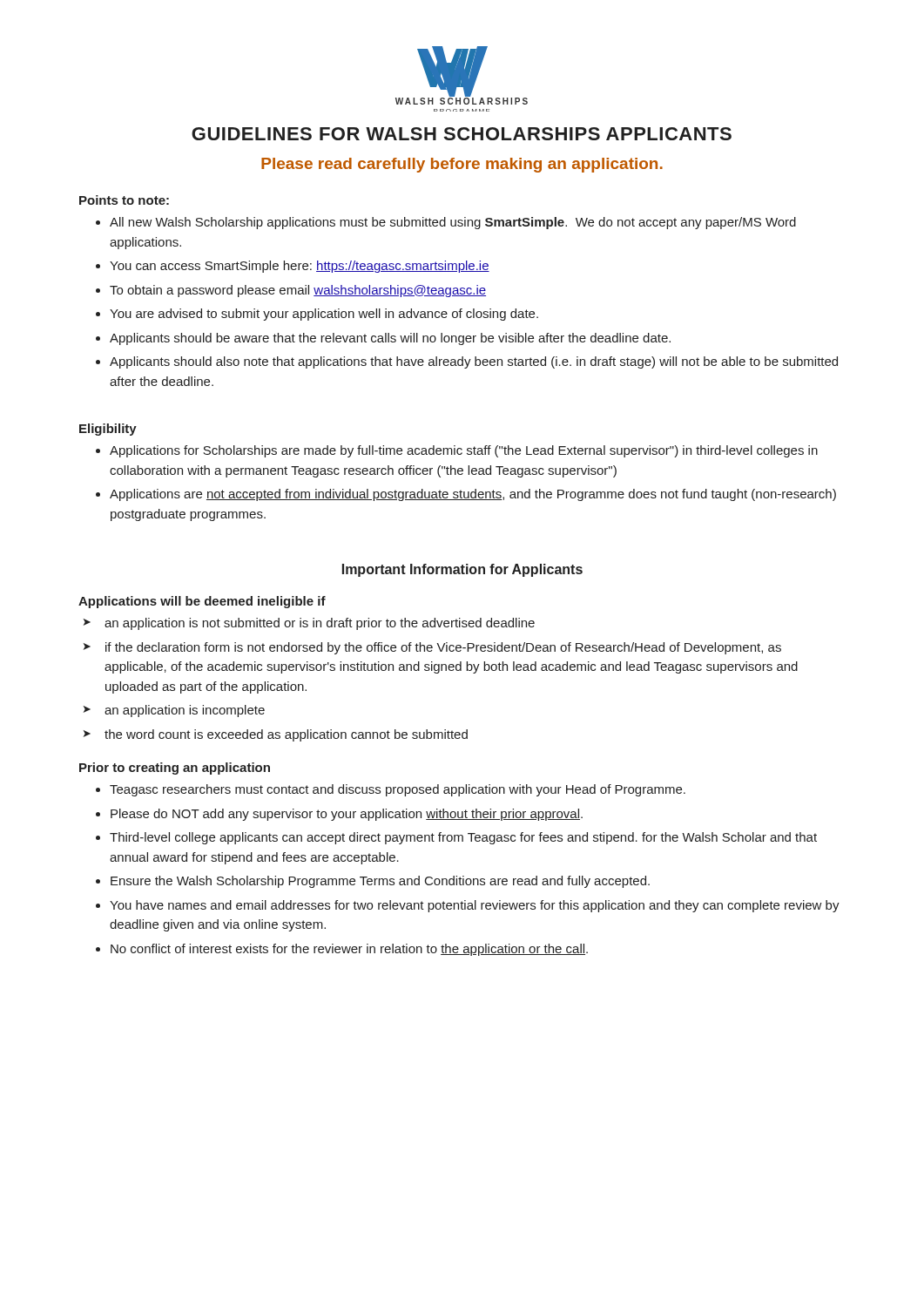Find the list item with the text "No conflict of"
This screenshot has height=1307, width=924.
pyautogui.click(x=349, y=948)
